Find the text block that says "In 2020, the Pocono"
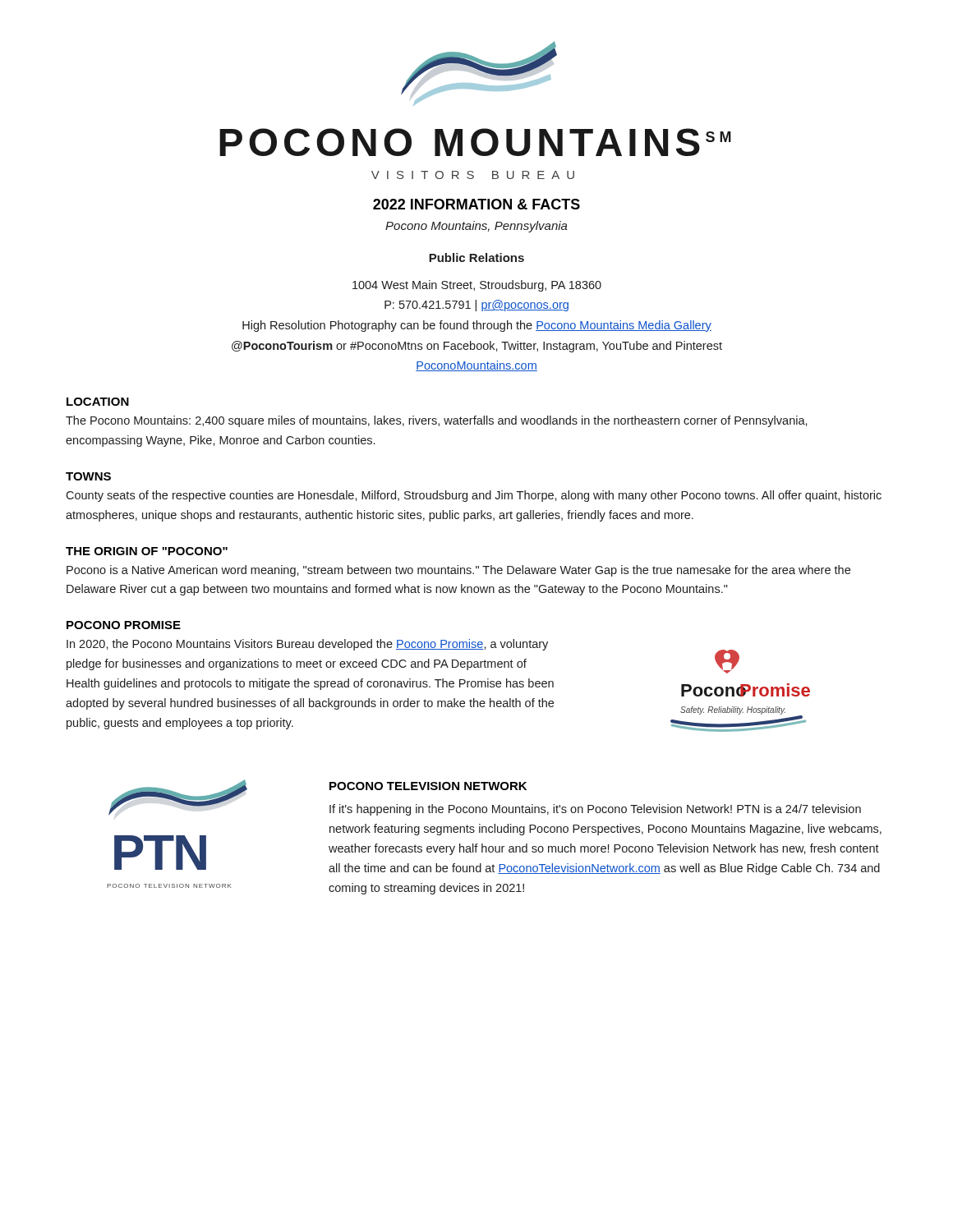The width and height of the screenshot is (953, 1232). point(310,684)
